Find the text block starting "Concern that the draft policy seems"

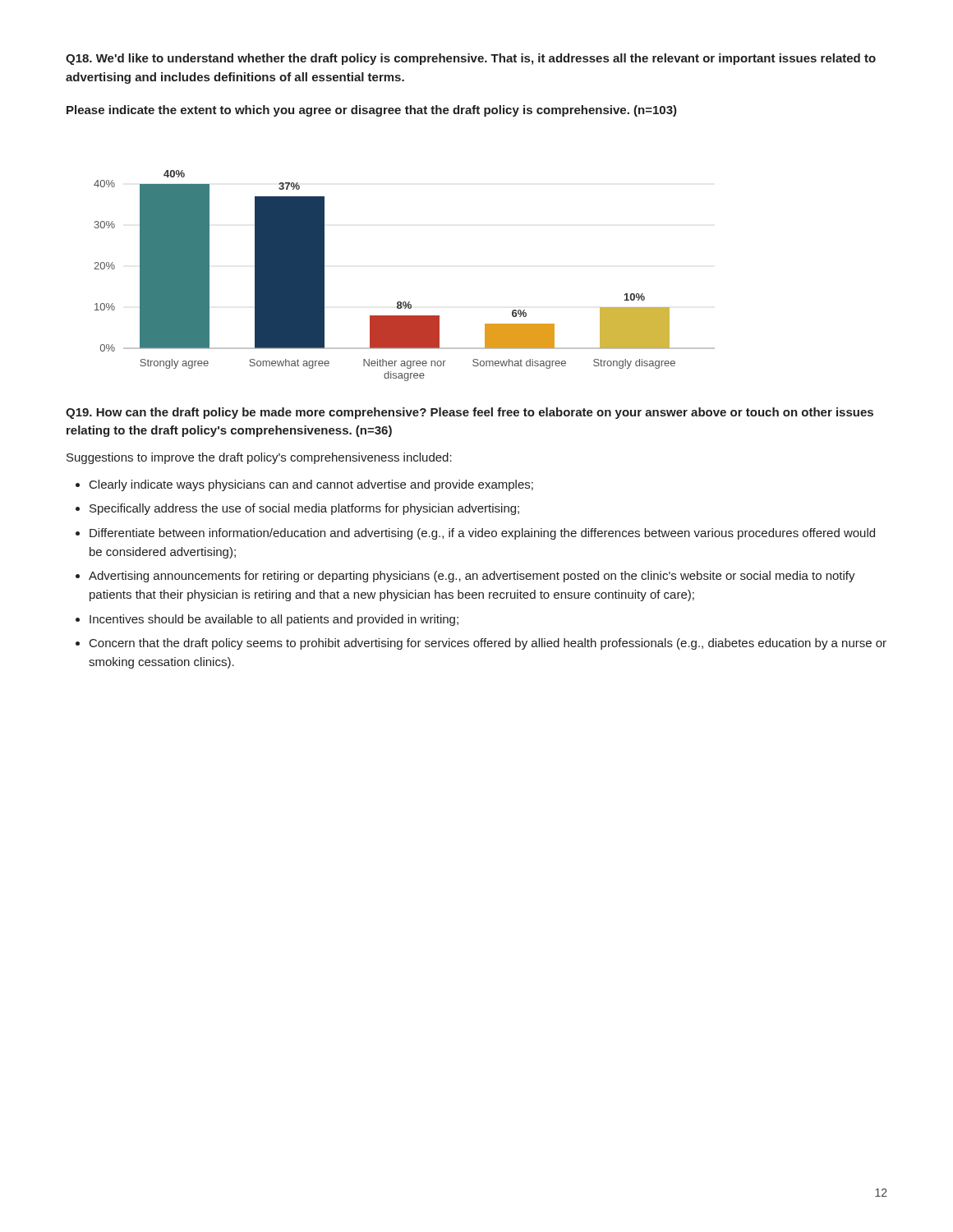(x=488, y=652)
